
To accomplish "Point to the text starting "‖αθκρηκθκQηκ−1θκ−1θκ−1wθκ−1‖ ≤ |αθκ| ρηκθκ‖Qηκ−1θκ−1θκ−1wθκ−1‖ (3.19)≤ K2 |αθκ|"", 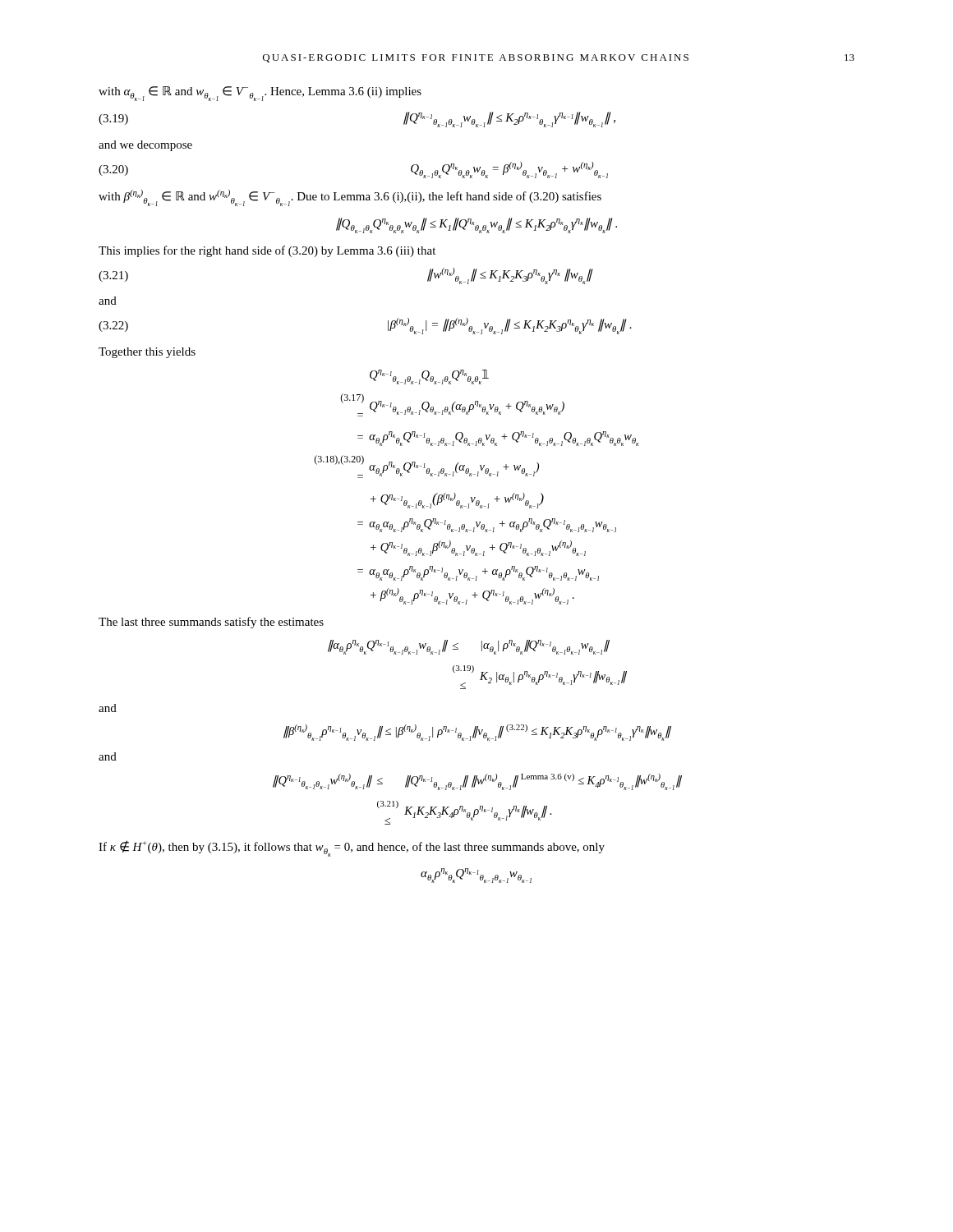I will 476,665.
